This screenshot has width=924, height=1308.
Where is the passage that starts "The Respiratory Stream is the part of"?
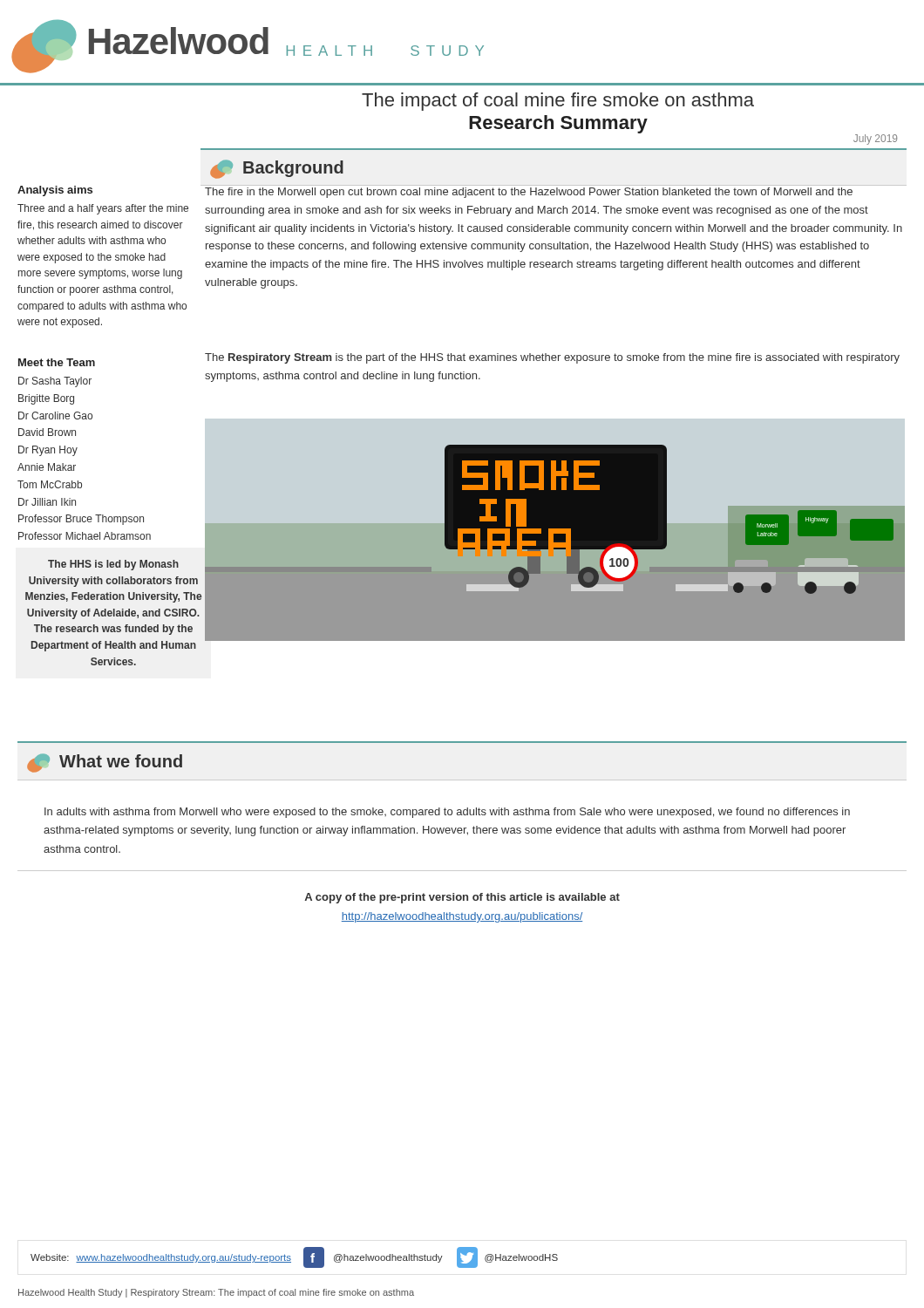(x=552, y=366)
